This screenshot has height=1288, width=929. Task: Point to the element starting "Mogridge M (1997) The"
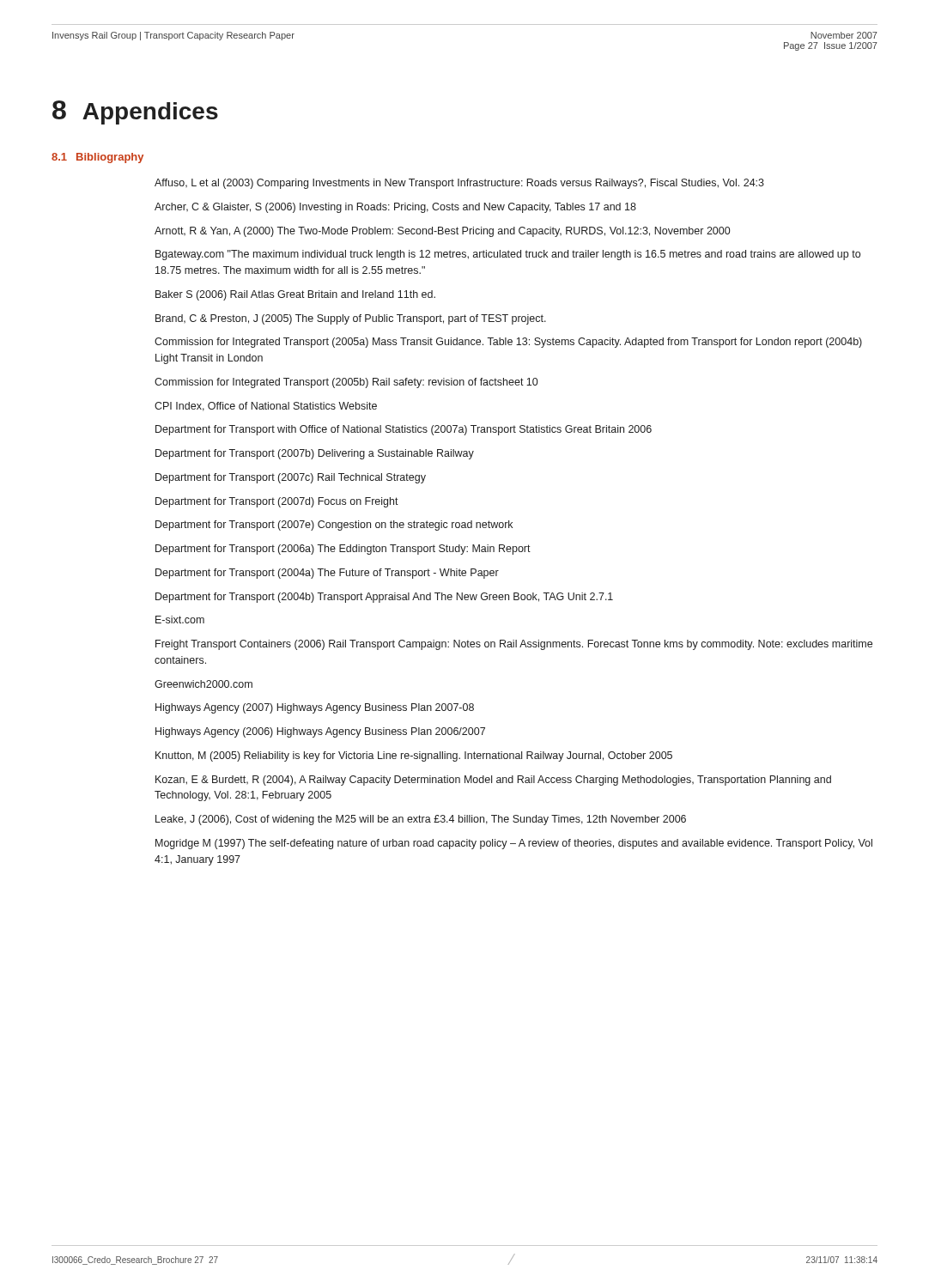point(514,851)
